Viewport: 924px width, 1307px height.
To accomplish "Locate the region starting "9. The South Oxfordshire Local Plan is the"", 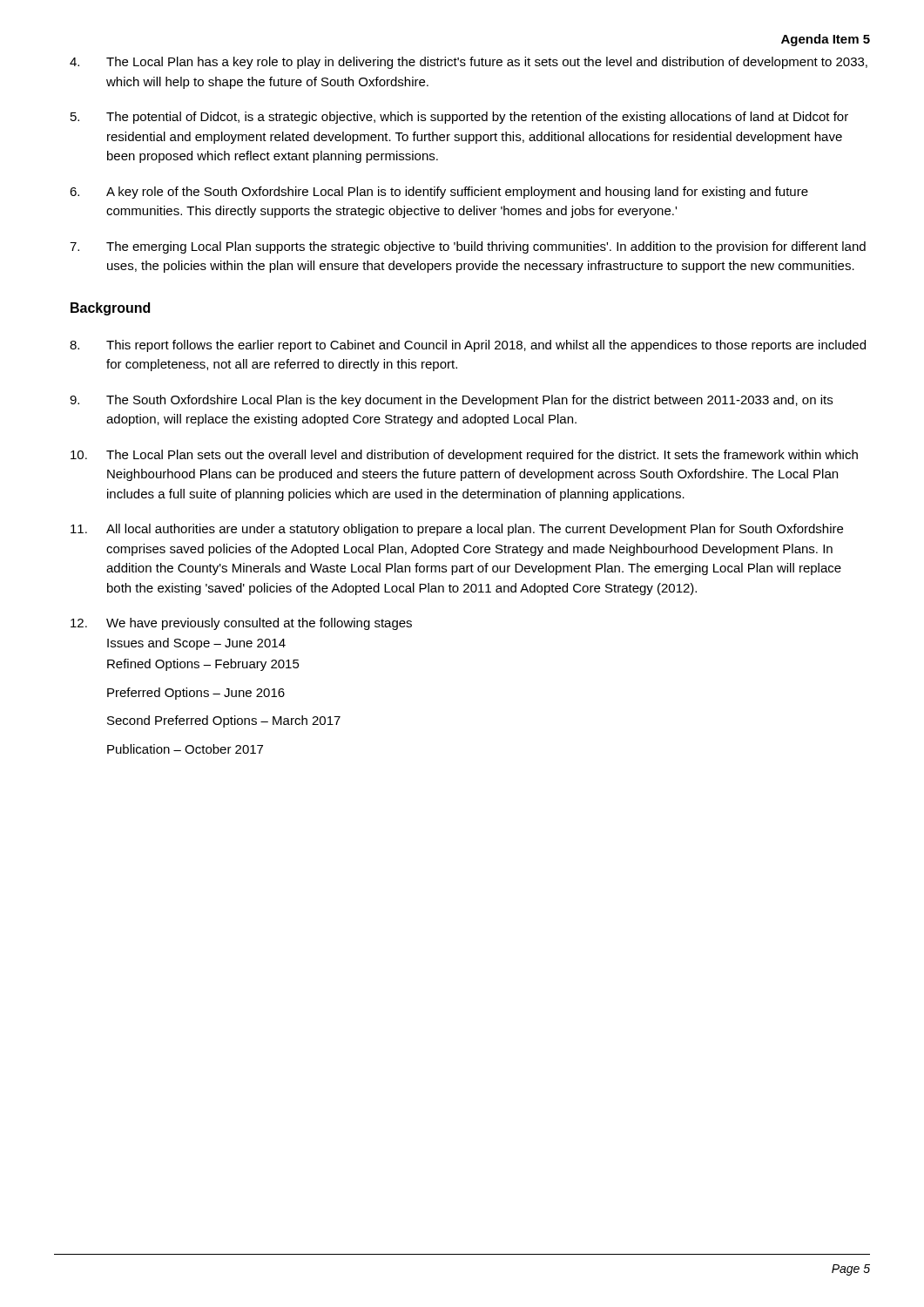I will click(470, 409).
